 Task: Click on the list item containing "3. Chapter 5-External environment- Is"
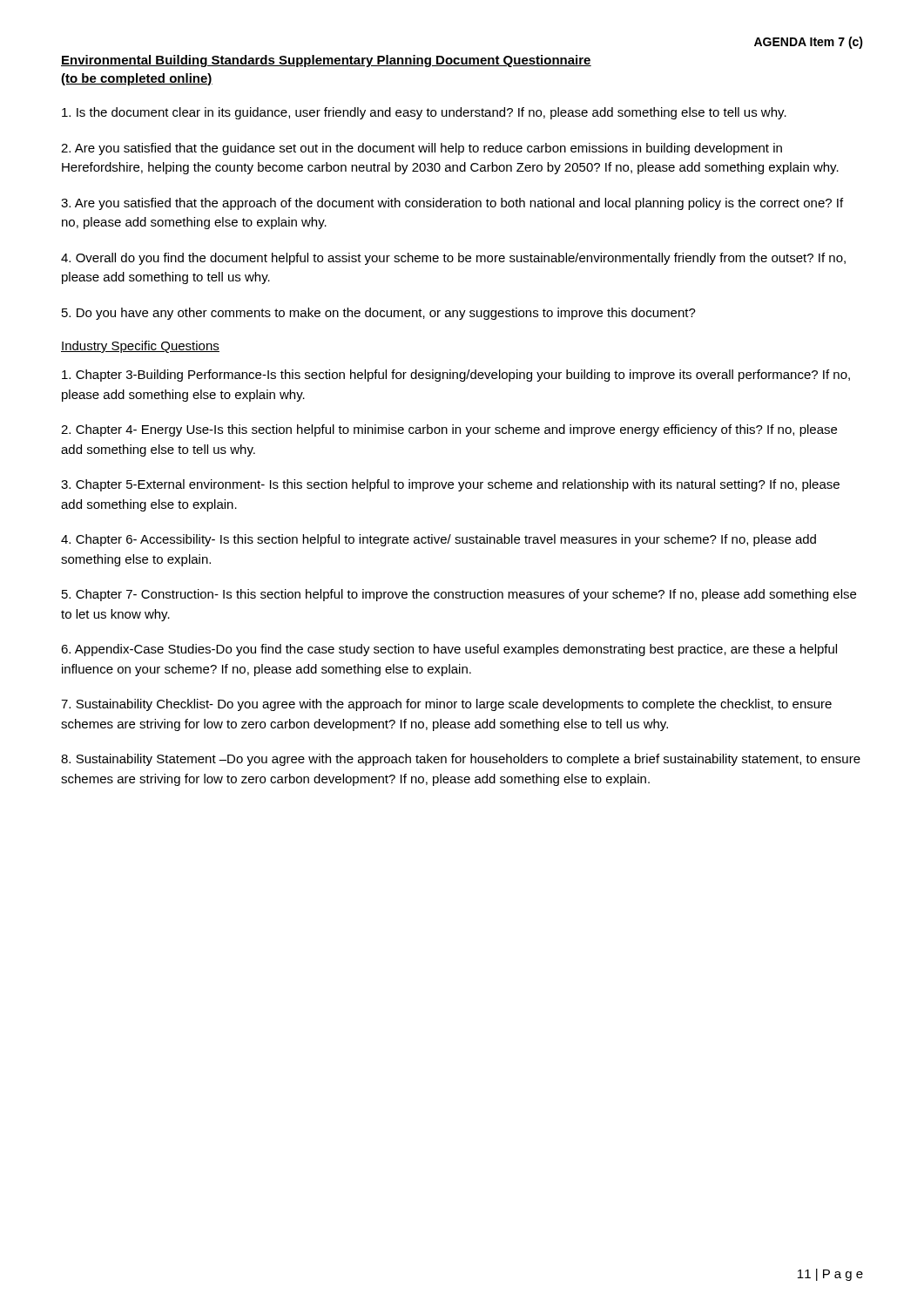[x=451, y=494]
